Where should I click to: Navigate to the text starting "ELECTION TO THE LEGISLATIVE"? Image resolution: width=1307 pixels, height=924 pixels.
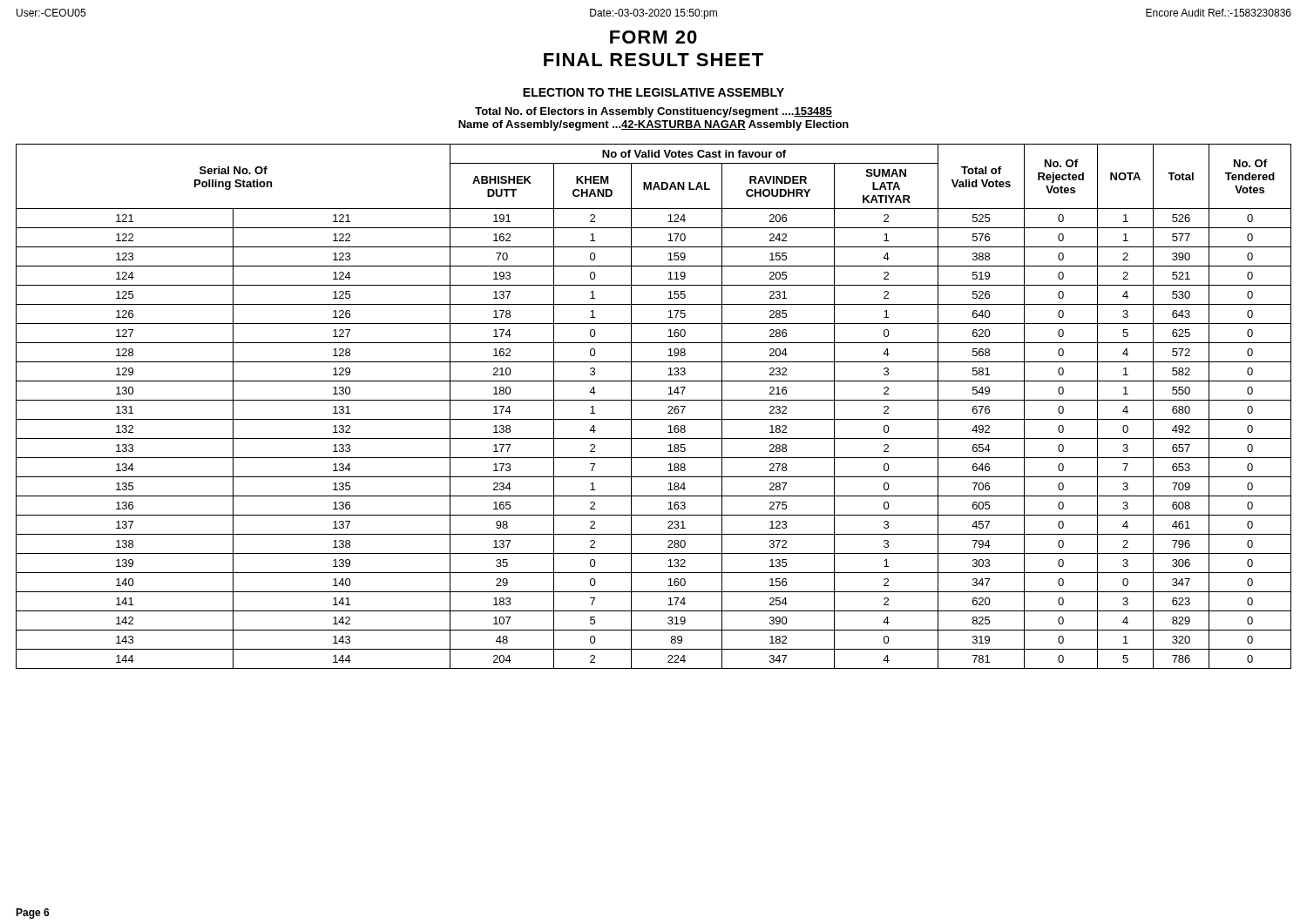pyautogui.click(x=654, y=92)
